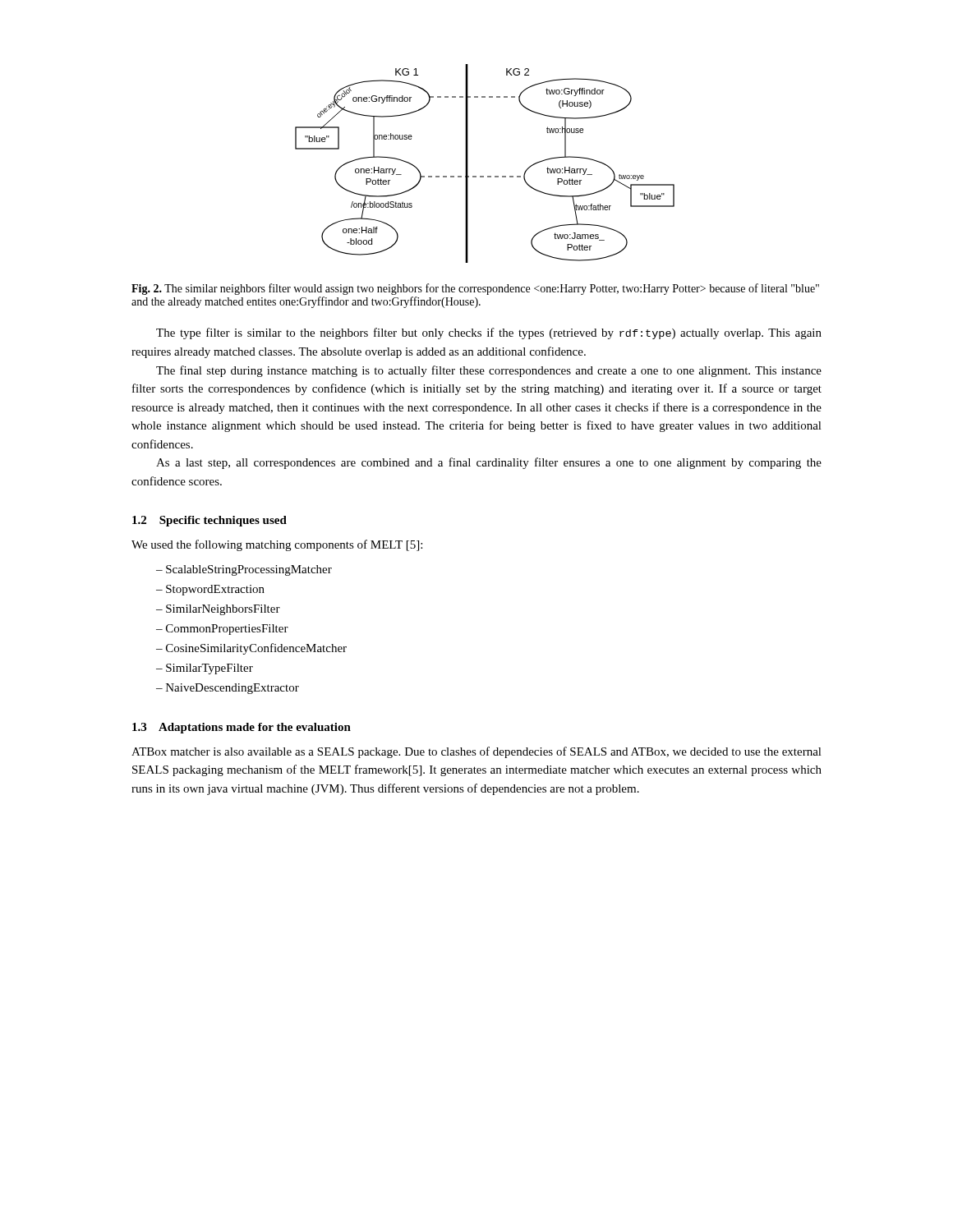Image resolution: width=953 pixels, height=1232 pixels.
Task: Click the passage that begins "We used the following matching components of"
Action: [x=277, y=545]
